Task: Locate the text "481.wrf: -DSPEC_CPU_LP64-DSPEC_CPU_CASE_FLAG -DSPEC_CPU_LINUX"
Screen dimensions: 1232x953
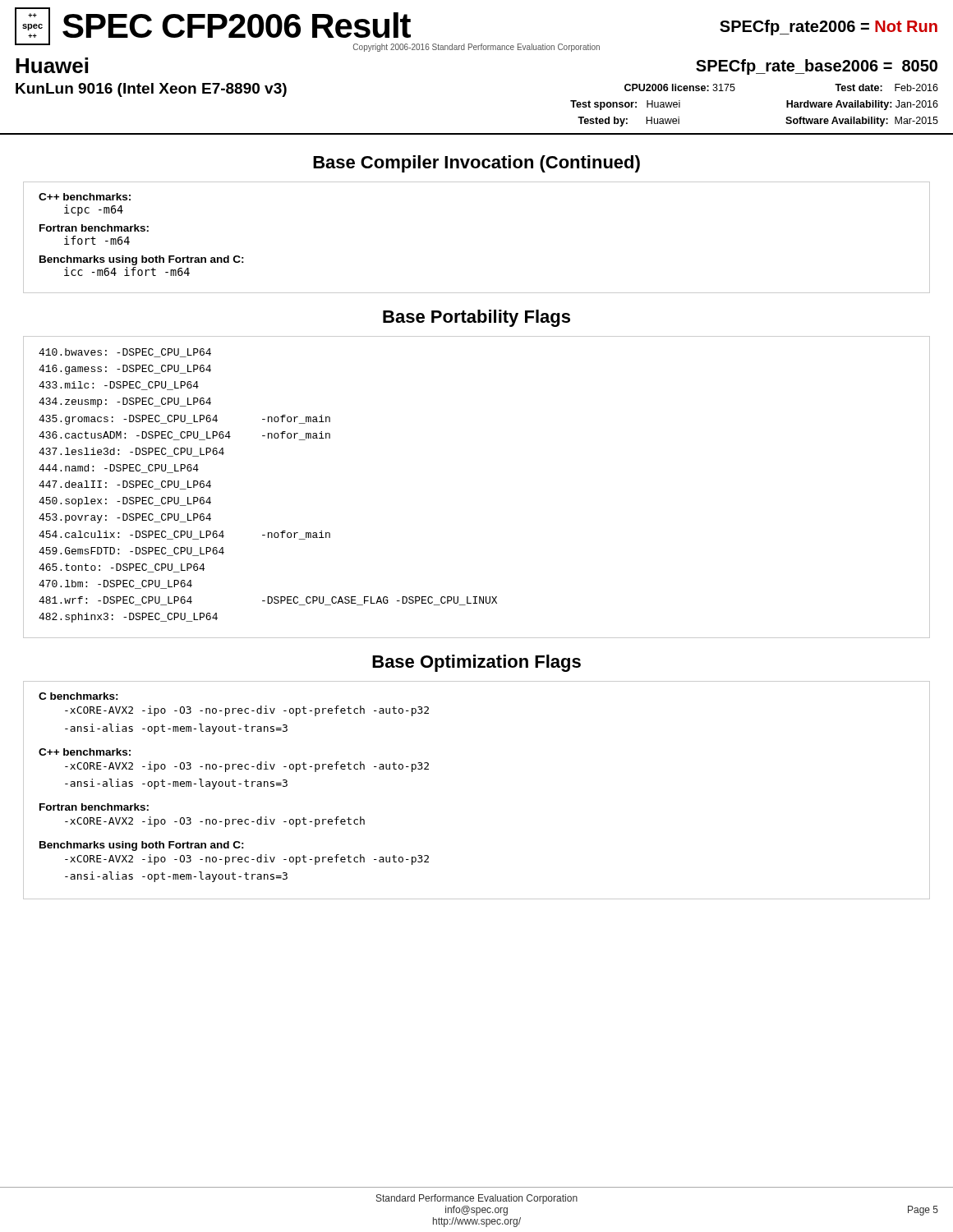Action: (268, 601)
